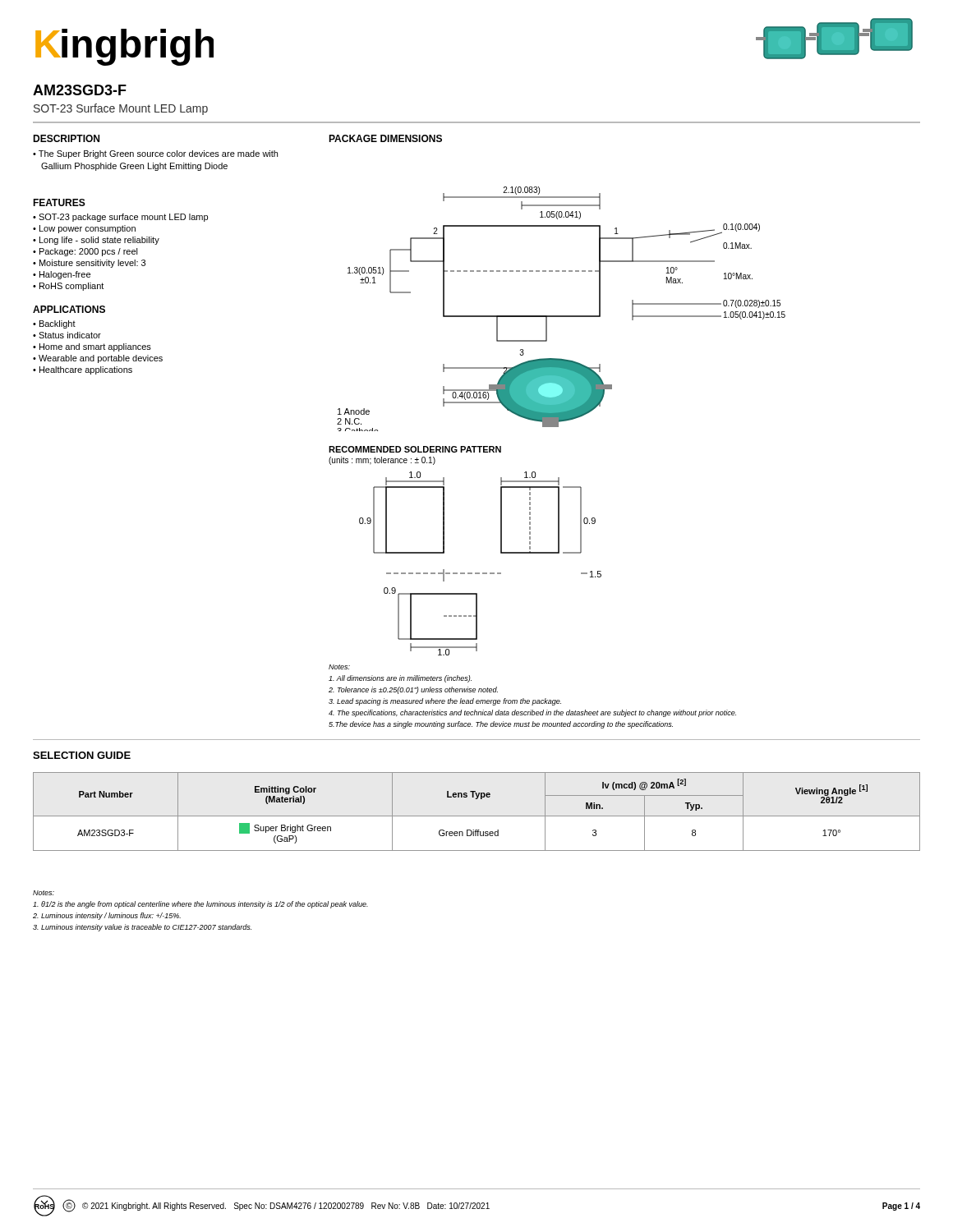Image resolution: width=953 pixels, height=1232 pixels.
Task: Locate the text "• RoHS compliant"
Action: (x=68, y=286)
